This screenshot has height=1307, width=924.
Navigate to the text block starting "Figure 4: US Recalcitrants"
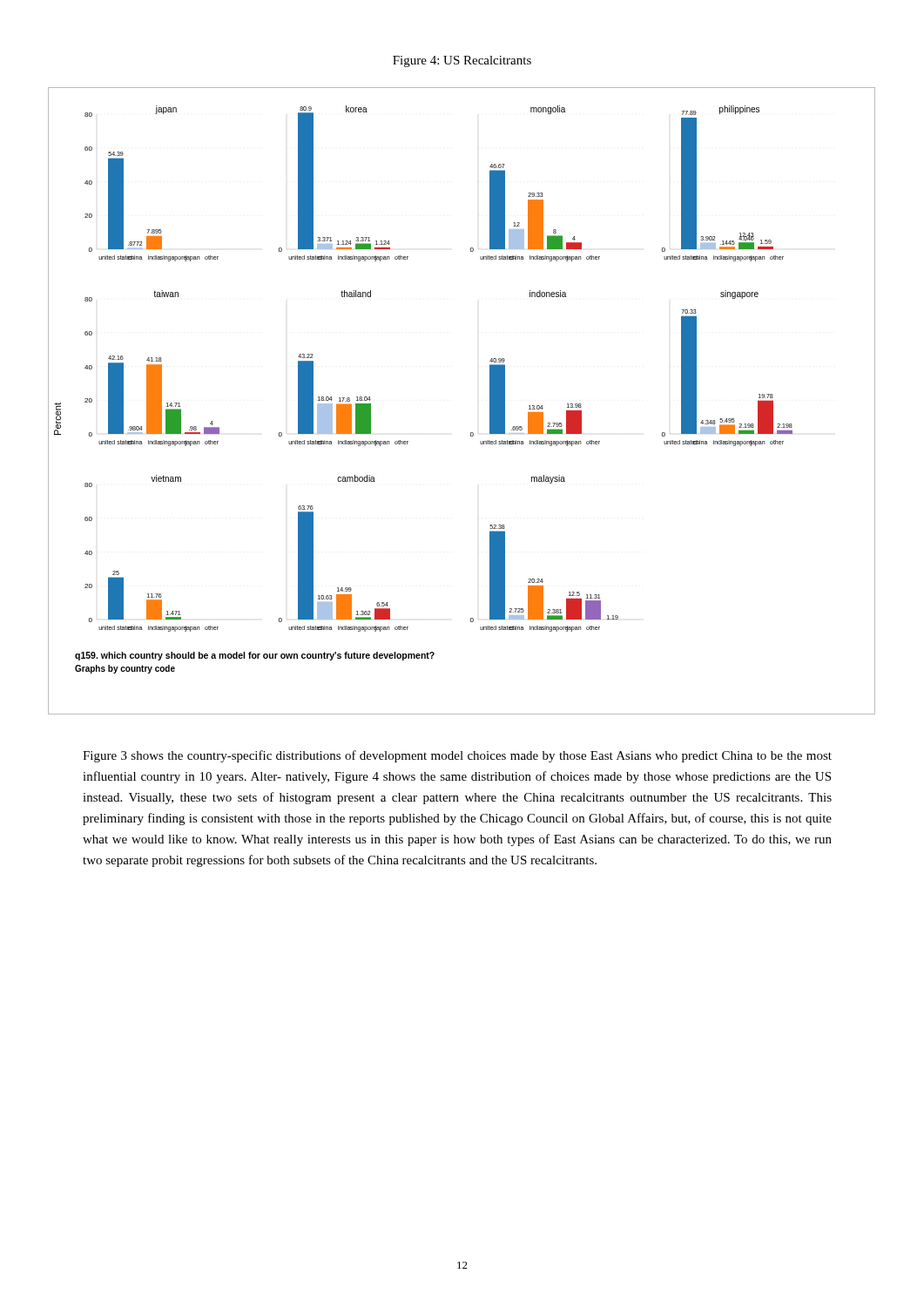(462, 60)
